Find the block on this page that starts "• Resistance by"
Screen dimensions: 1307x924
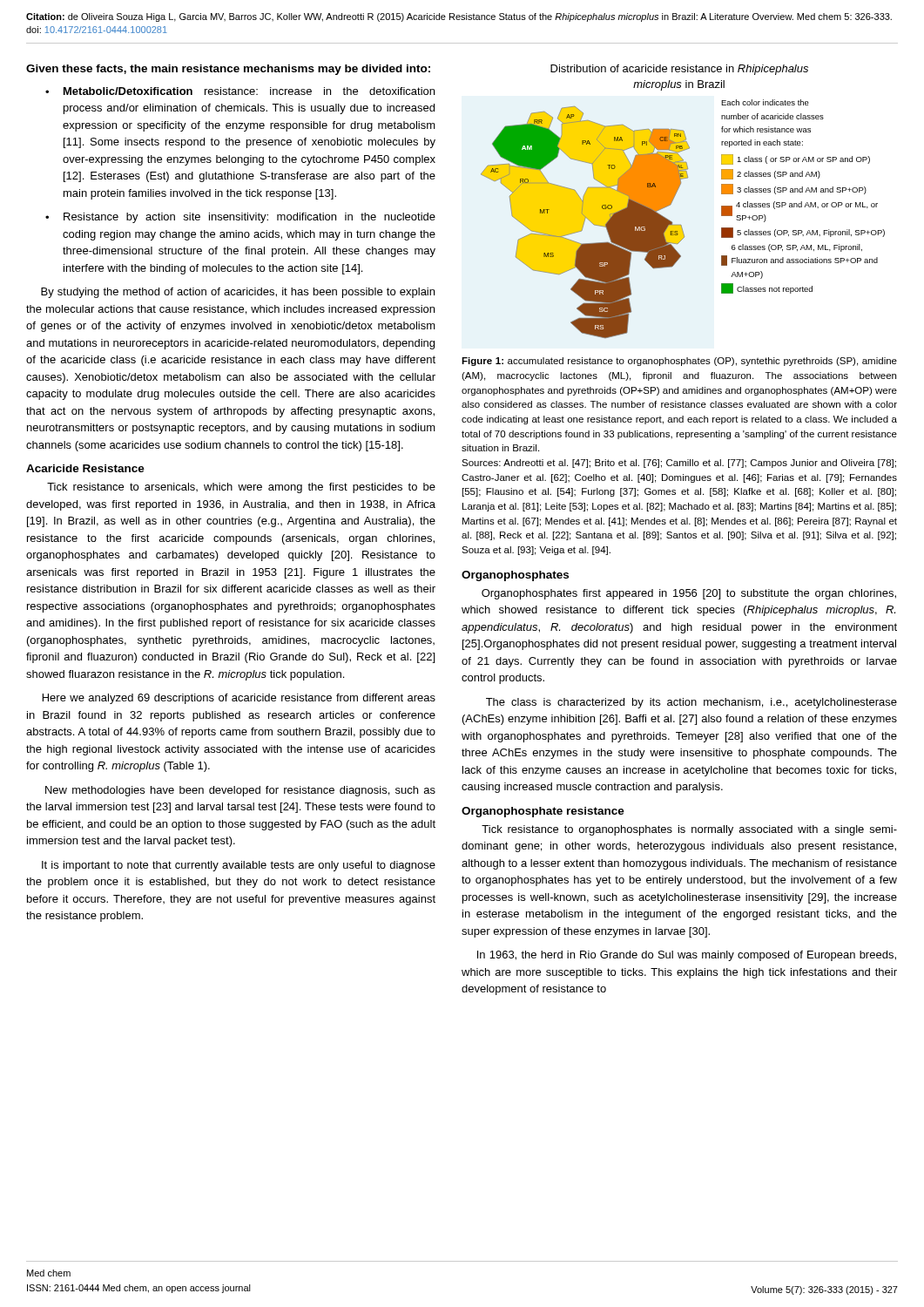click(240, 243)
